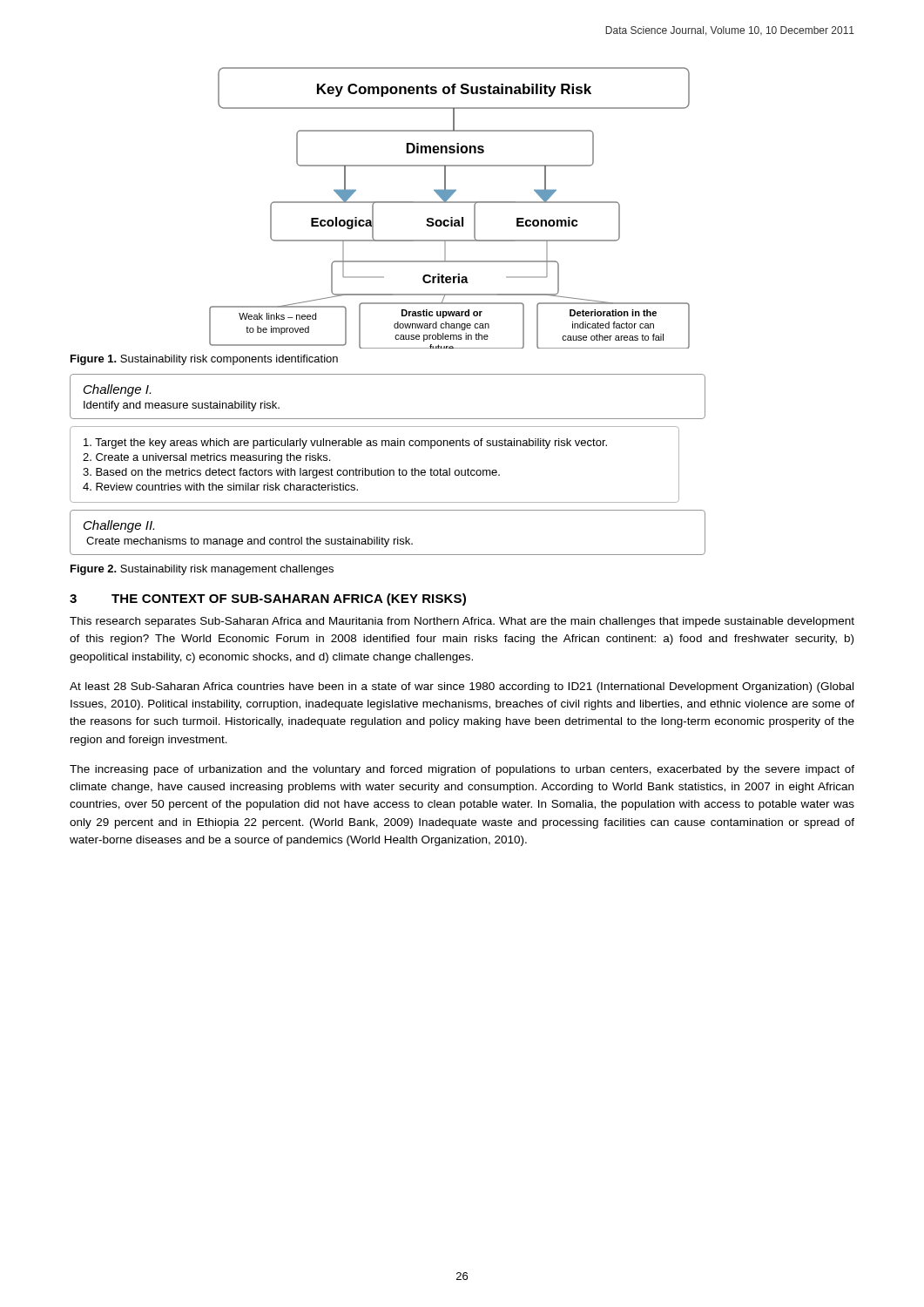Where is the passage that starts "This research separates Sub-Saharan"?
Screen dimensions: 1307x924
click(462, 638)
